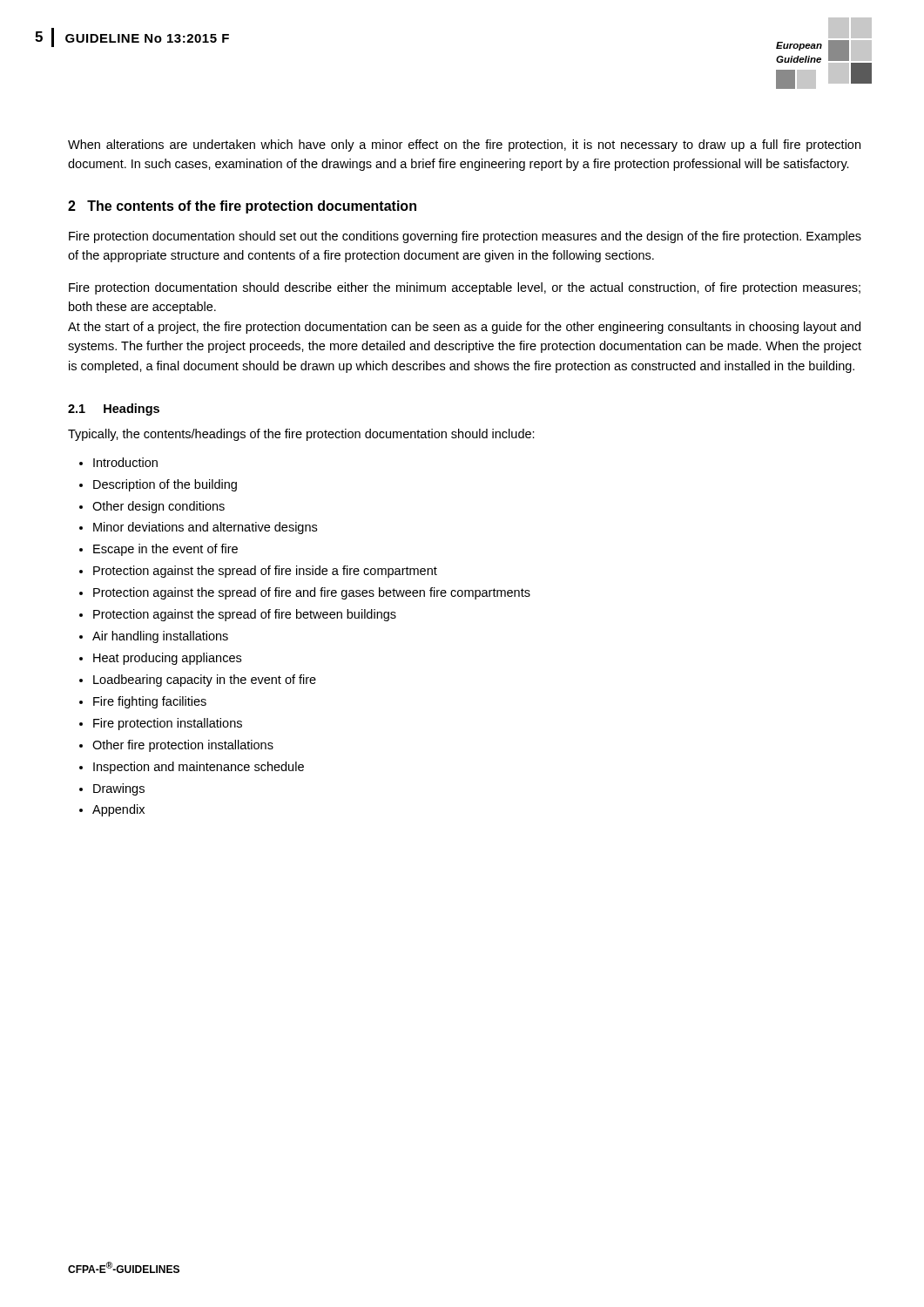Image resolution: width=924 pixels, height=1307 pixels.
Task: Click on the text starting "2.1 Headings"
Action: click(114, 409)
